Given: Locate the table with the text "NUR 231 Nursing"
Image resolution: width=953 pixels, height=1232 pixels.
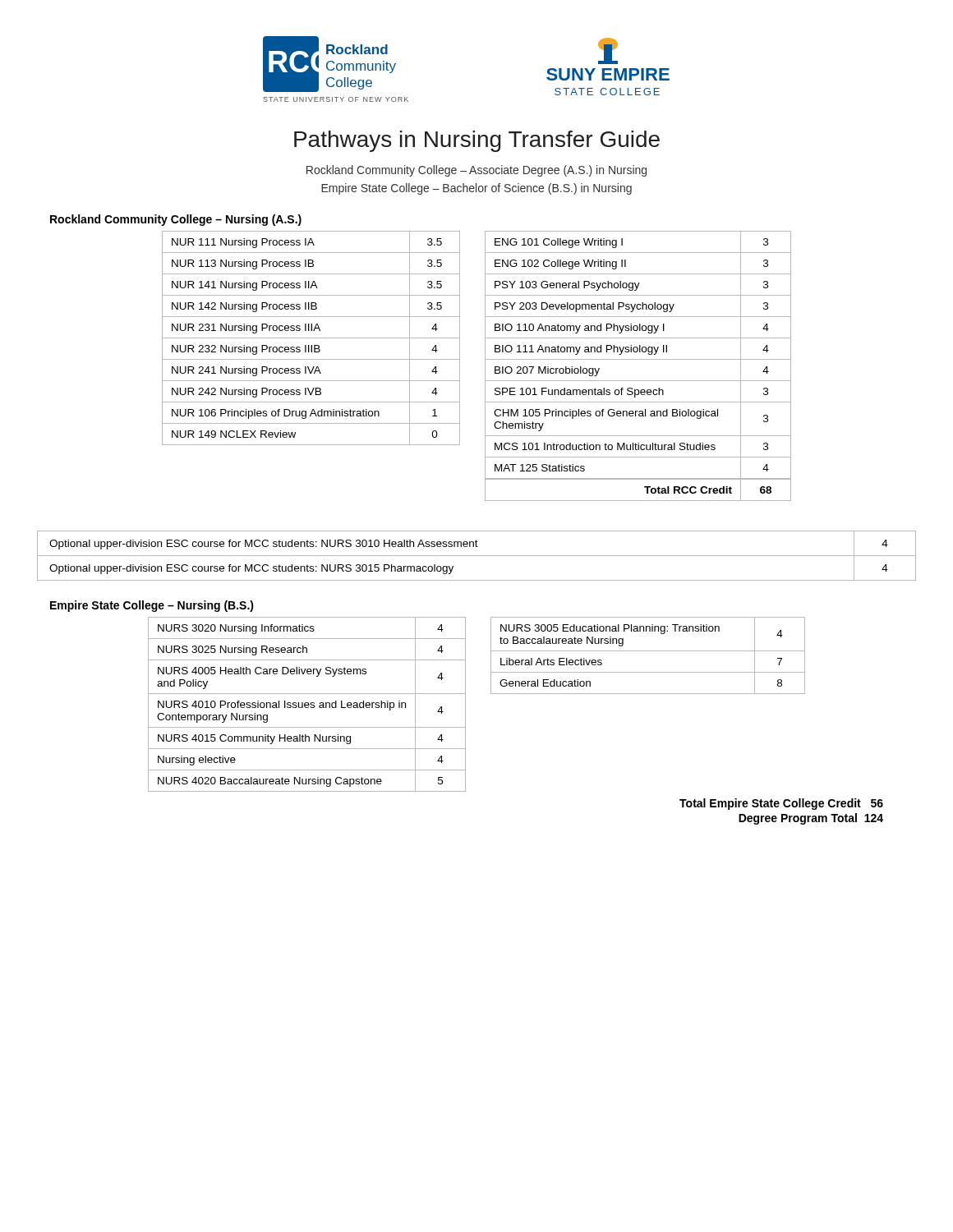Looking at the screenshot, I should tap(311, 366).
